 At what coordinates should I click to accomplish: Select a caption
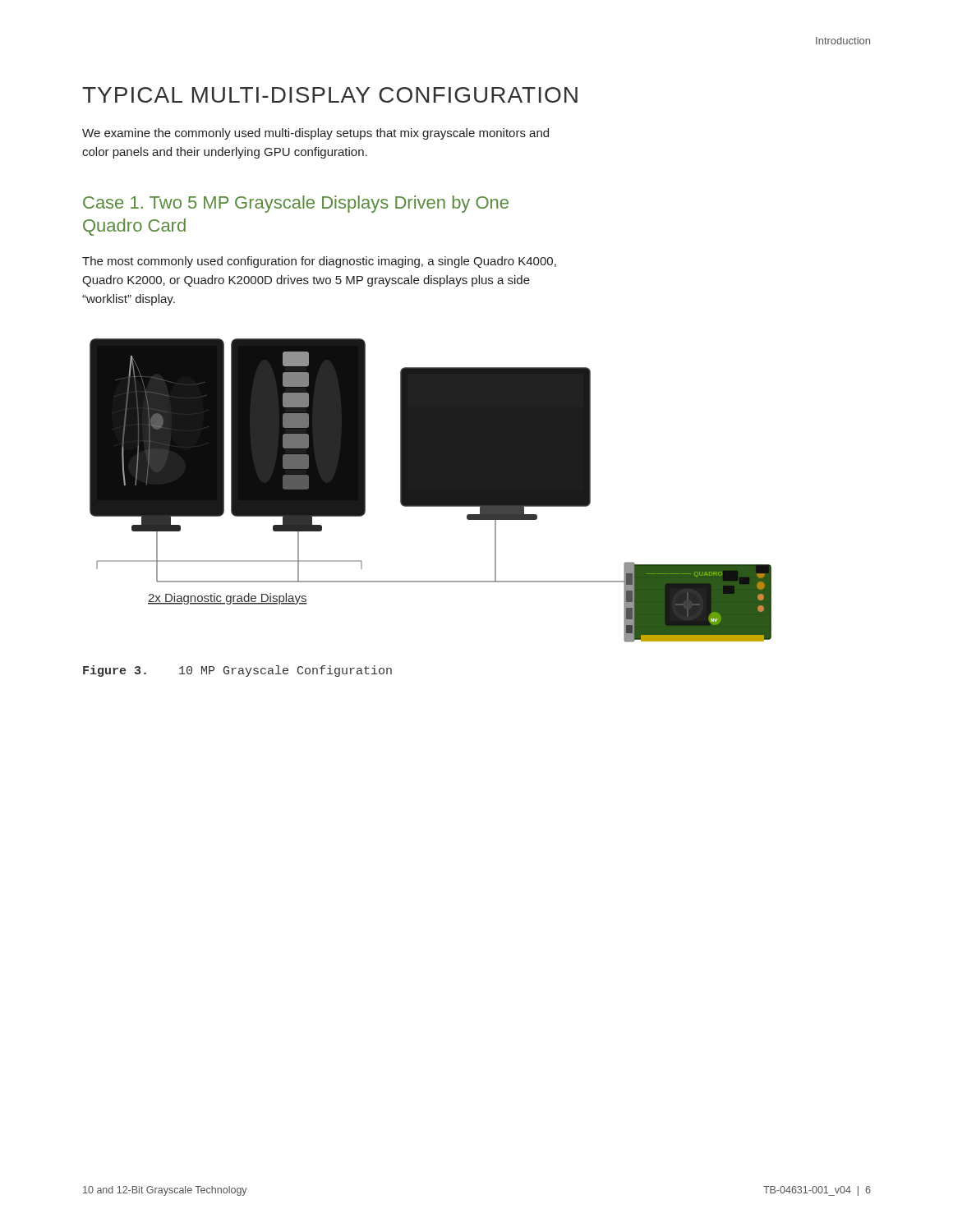coord(237,672)
